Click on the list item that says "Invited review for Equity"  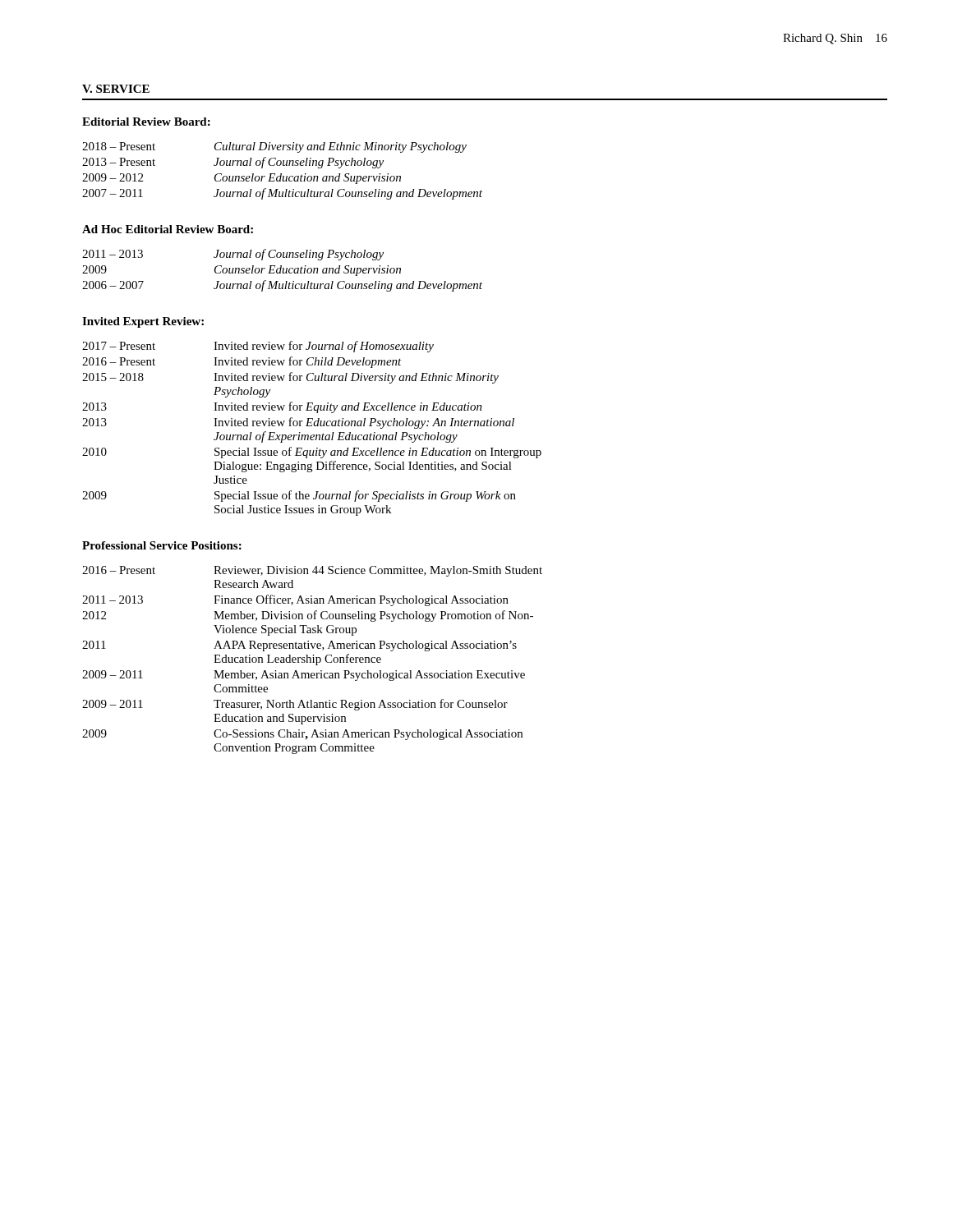click(348, 407)
